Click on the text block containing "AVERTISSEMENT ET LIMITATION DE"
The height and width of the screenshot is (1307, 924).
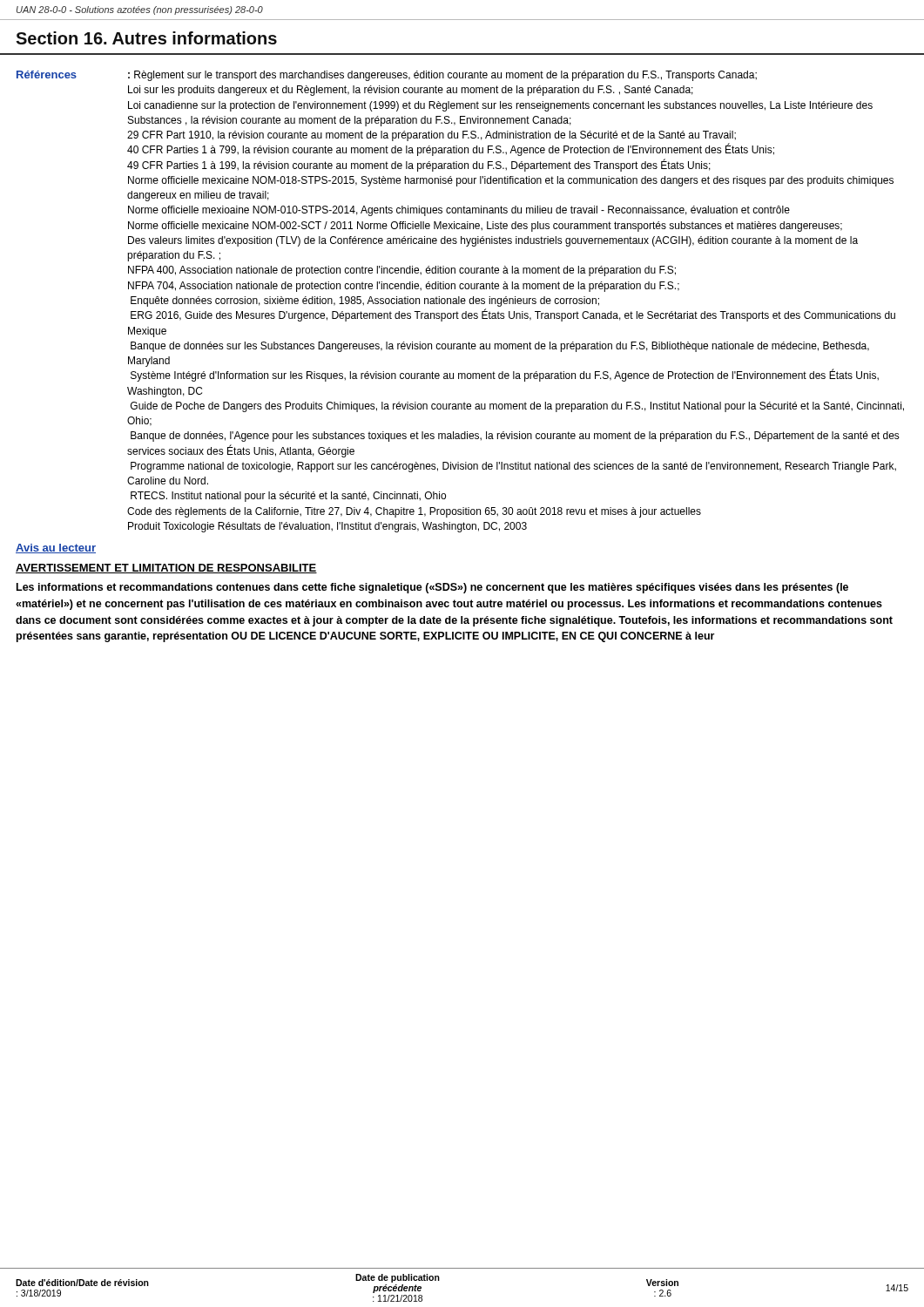click(166, 568)
